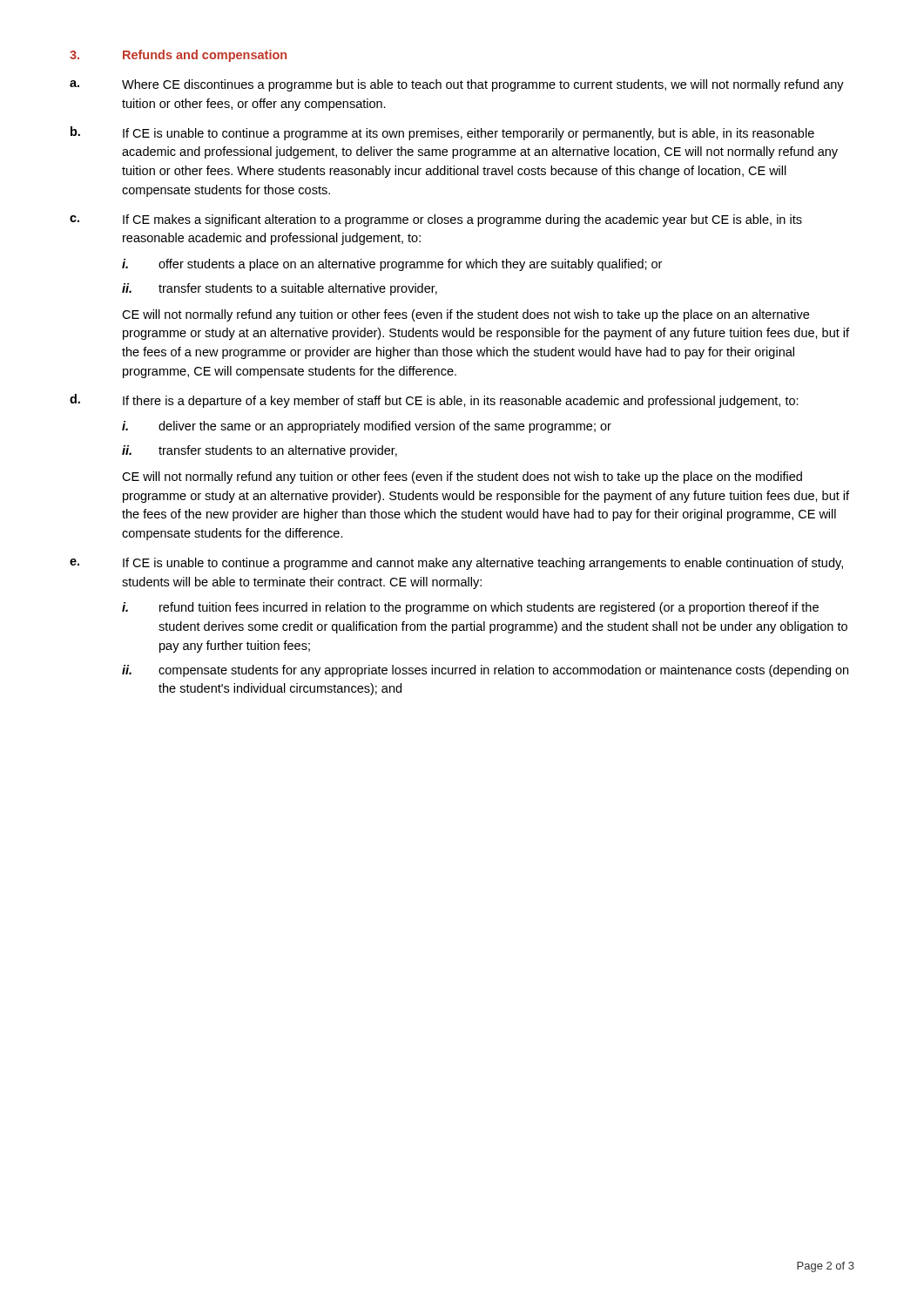Viewport: 924px width, 1307px height.
Task: Locate the region starting "d. If there is a departure of"
Action: (x=462, y=468)
